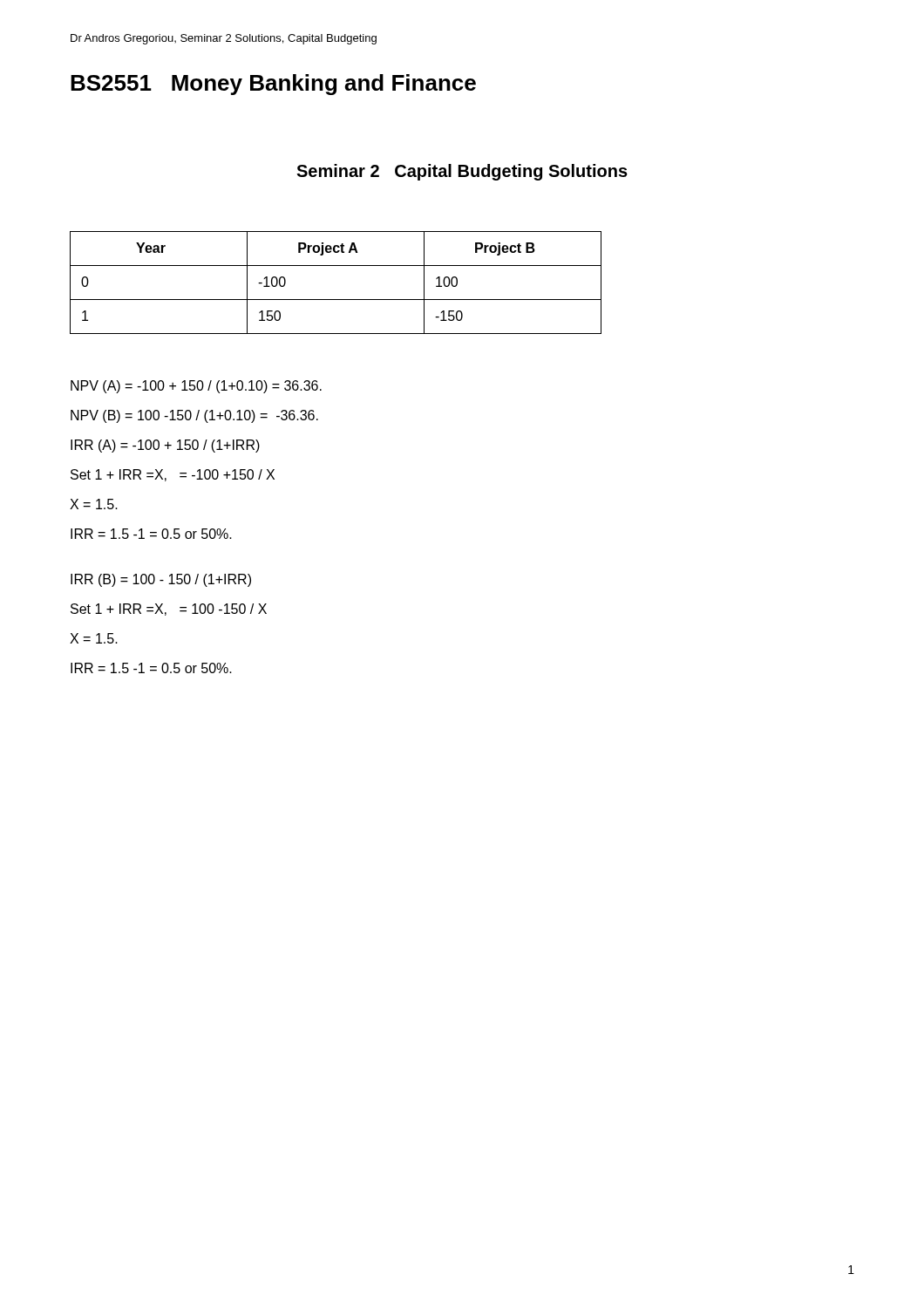Find the region starting "NPV (A) = -100 + 150 /"
The height and width of the screenshot is (1308, 924).
(x=196, y=386)
